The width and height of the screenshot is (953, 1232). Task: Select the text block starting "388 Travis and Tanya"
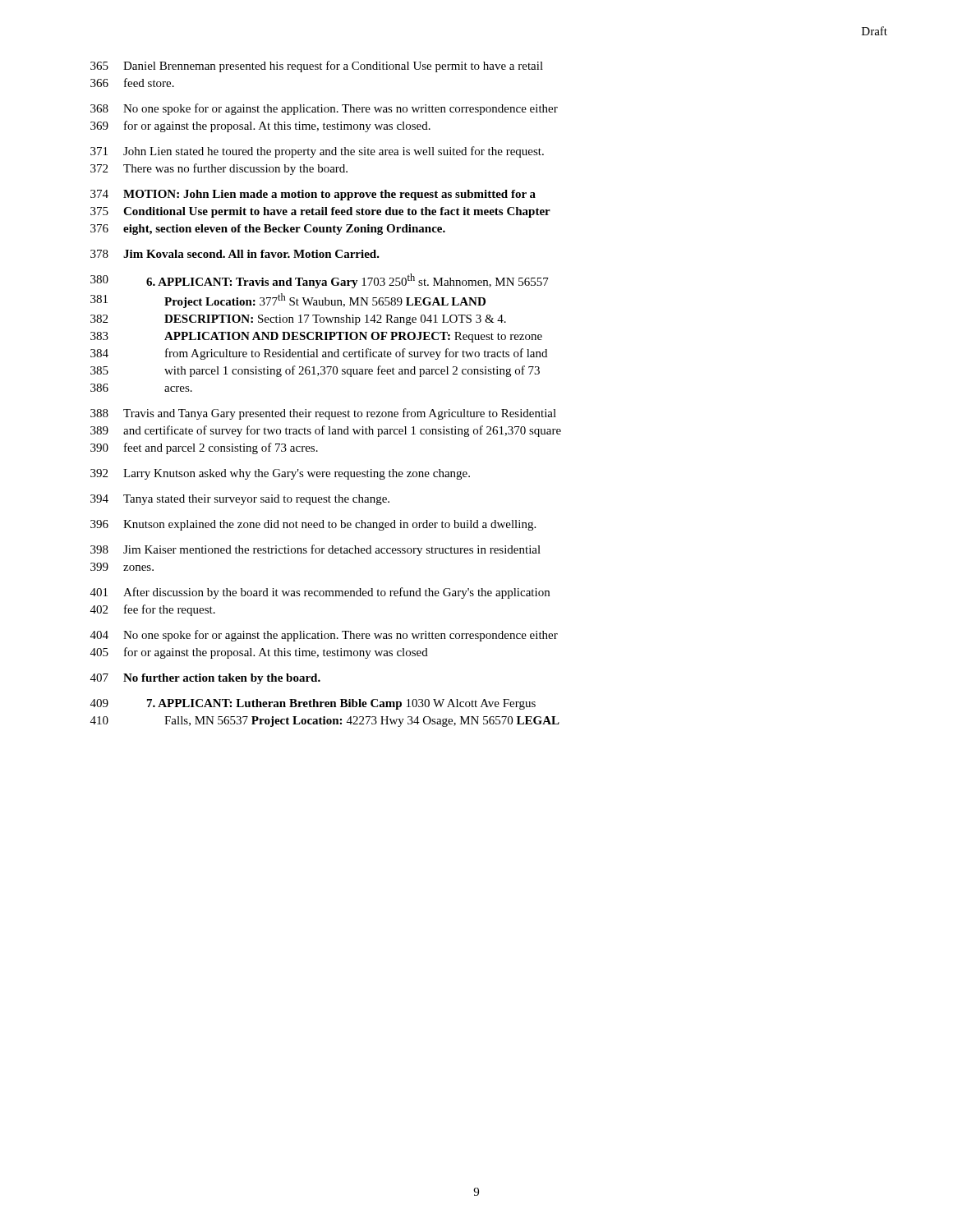tap(476, 431)
